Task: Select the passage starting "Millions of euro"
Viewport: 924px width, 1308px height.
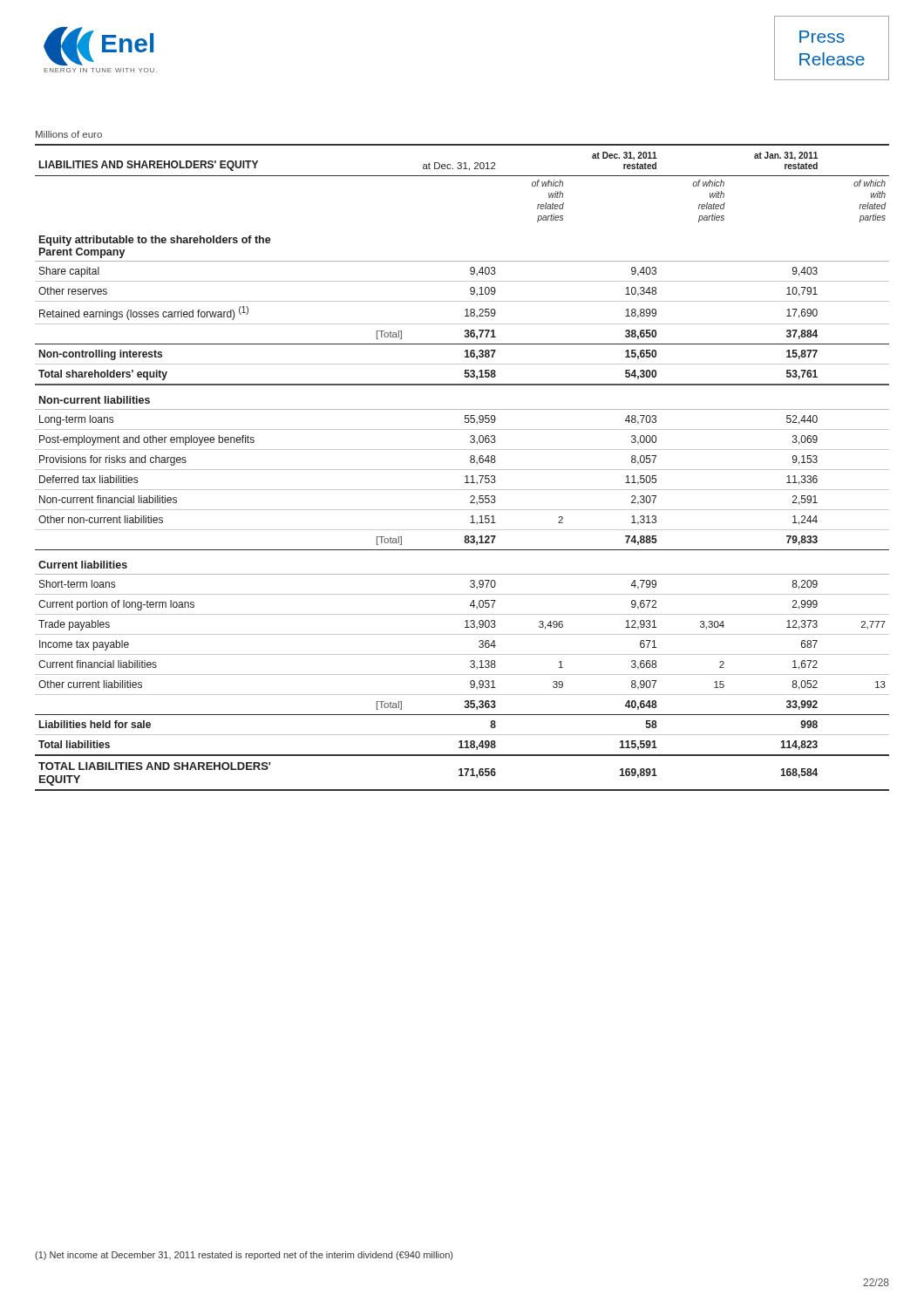Action: (69, 134)
